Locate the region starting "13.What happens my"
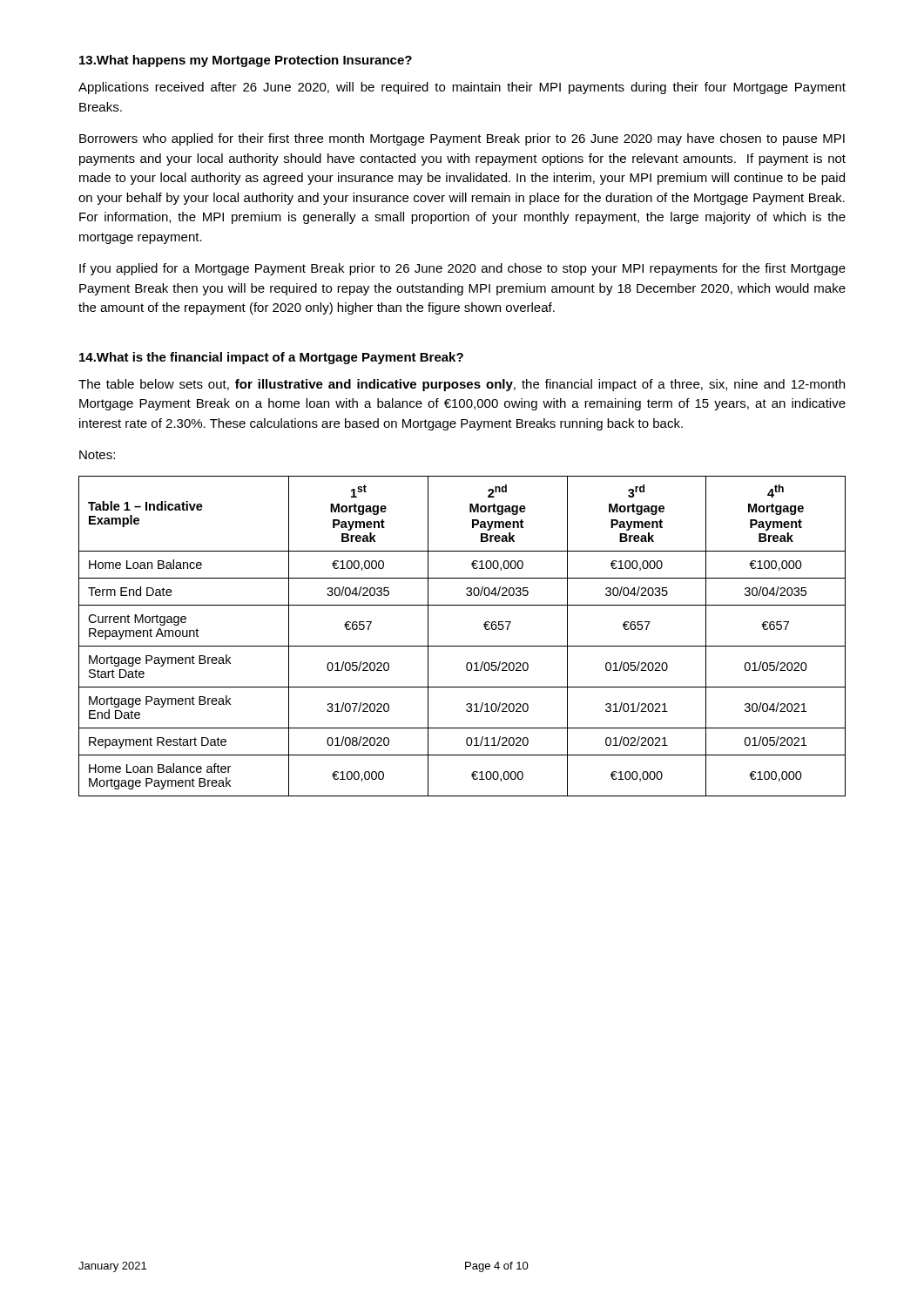This screenshot has height=1307, width=924. [245, 60]
